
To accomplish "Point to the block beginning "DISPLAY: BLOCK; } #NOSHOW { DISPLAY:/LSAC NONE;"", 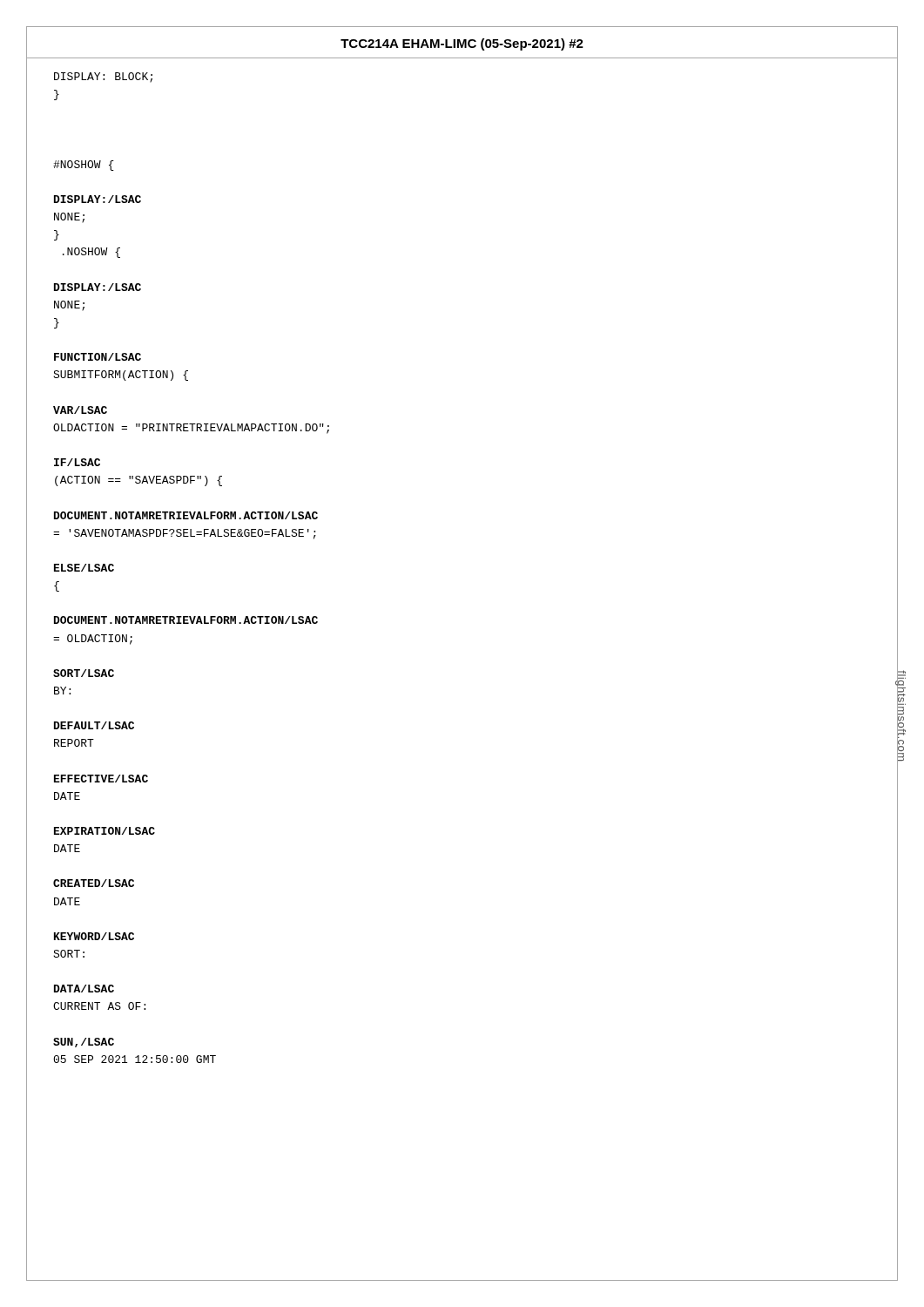I will (103, 78).
